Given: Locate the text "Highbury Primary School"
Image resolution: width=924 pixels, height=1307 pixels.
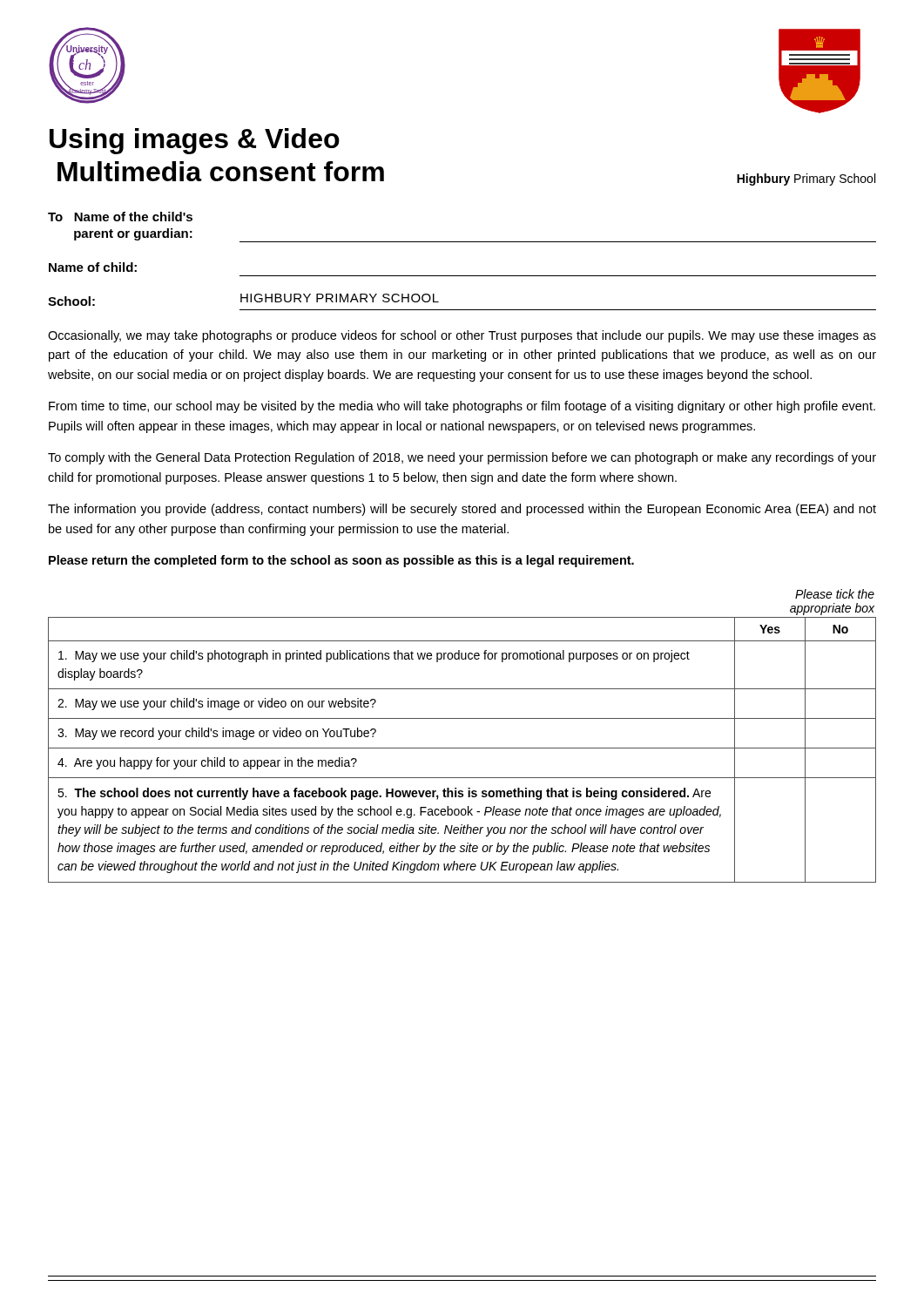Looking at the screenshot, I should tap(806, 178).
